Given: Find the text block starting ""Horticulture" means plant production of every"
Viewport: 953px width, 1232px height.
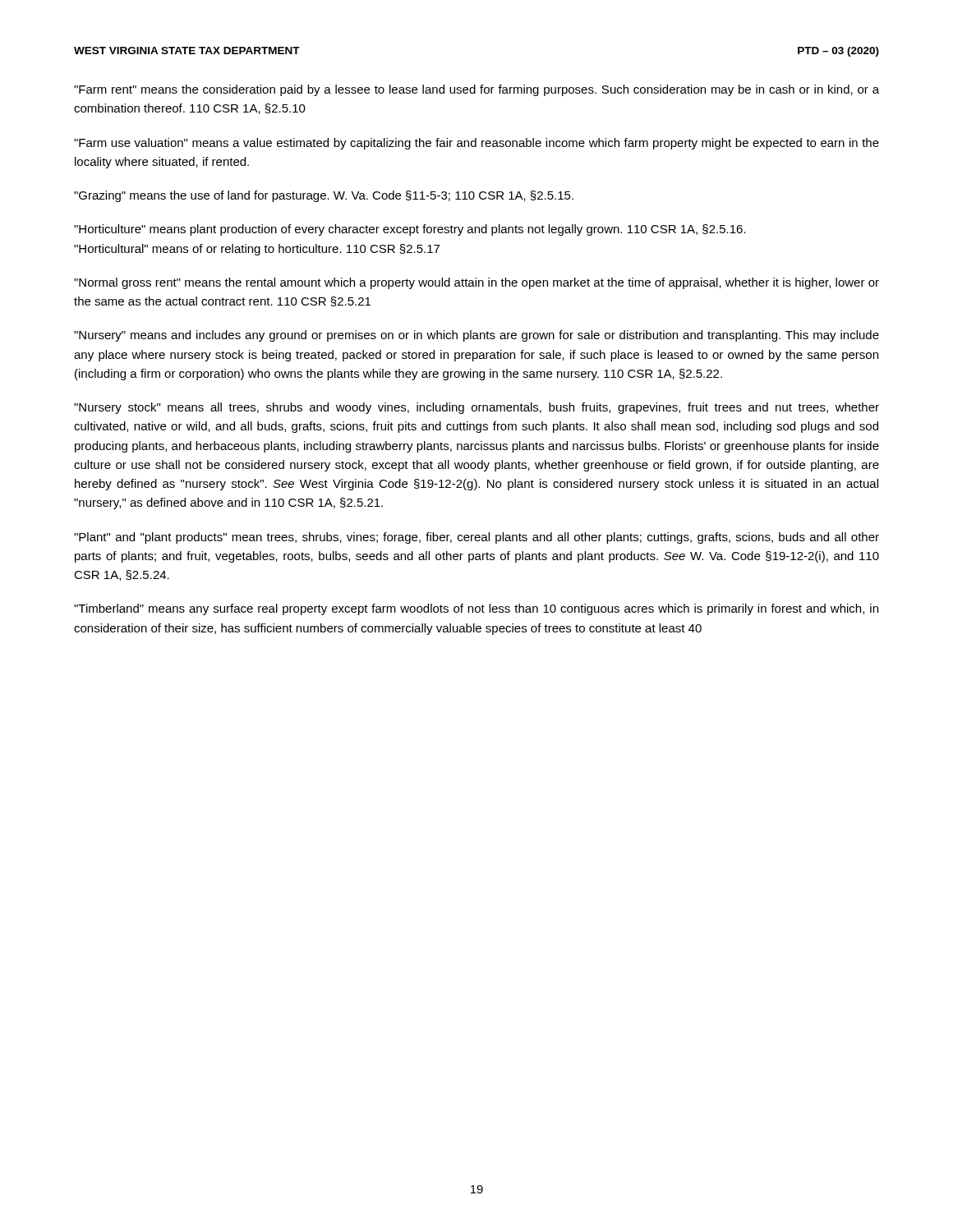Looking at the screenshot, I should pos(410,239).
